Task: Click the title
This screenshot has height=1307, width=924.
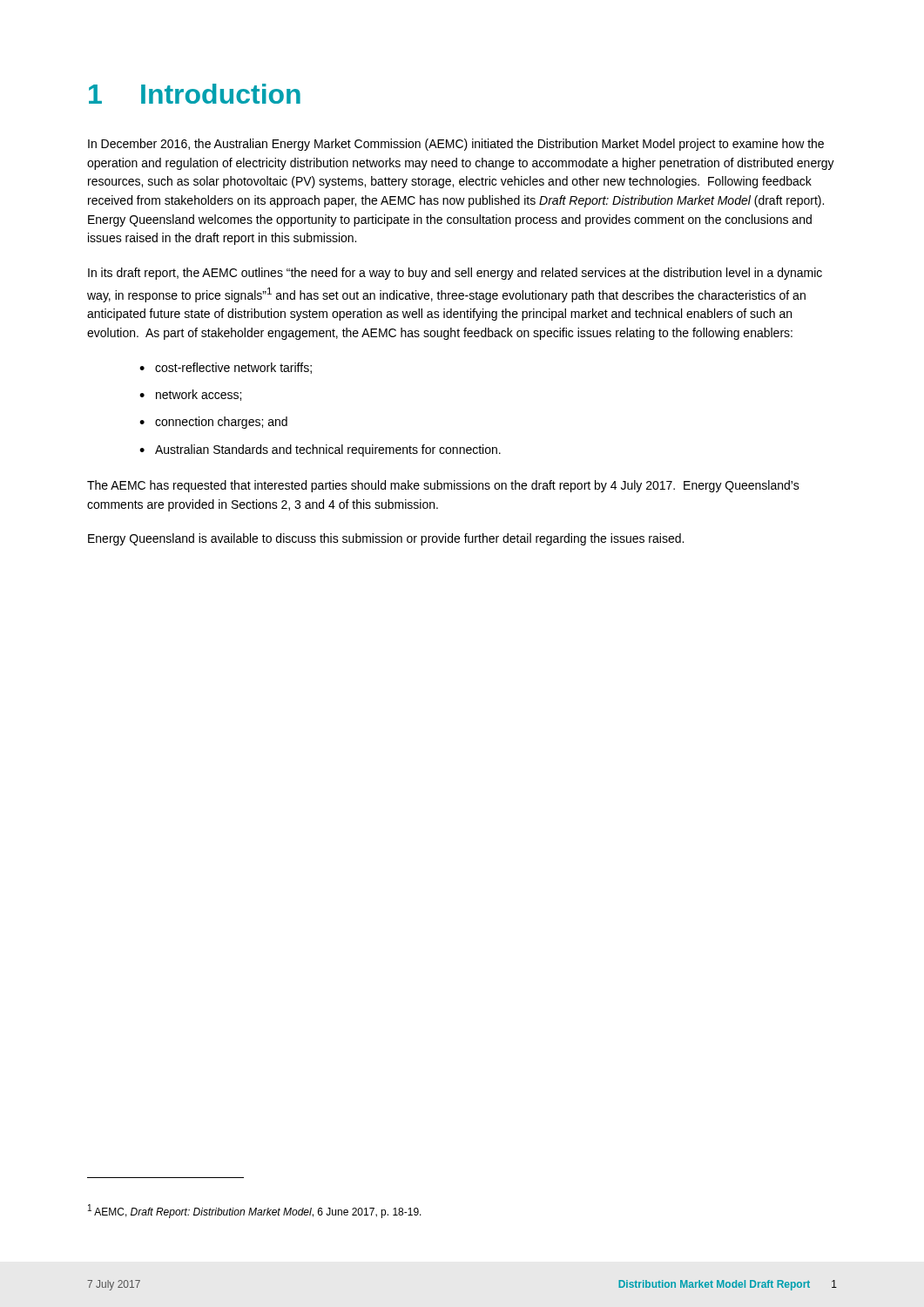Action: [462, 95]
